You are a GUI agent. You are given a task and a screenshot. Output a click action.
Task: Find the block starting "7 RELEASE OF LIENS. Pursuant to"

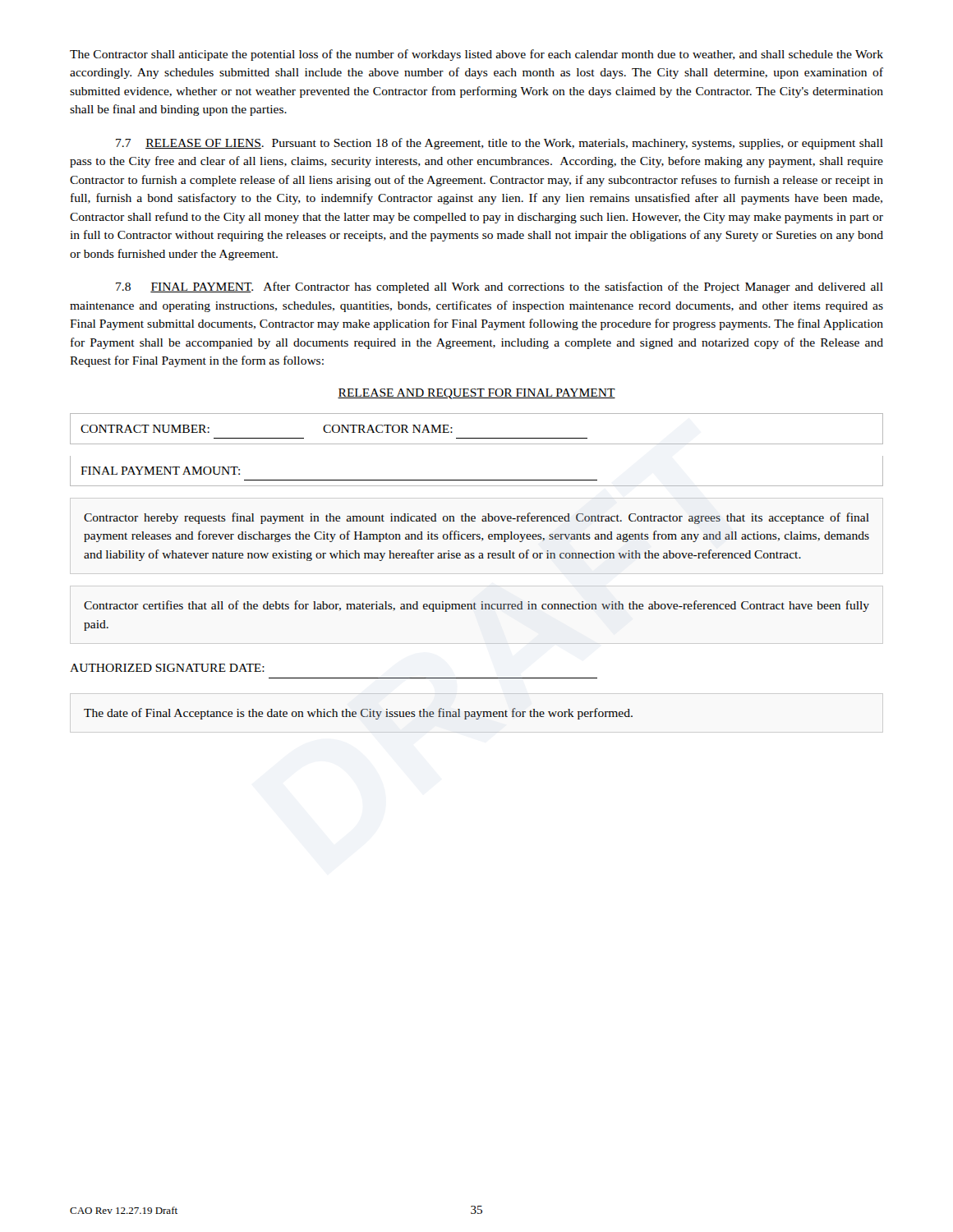(476, 198)
